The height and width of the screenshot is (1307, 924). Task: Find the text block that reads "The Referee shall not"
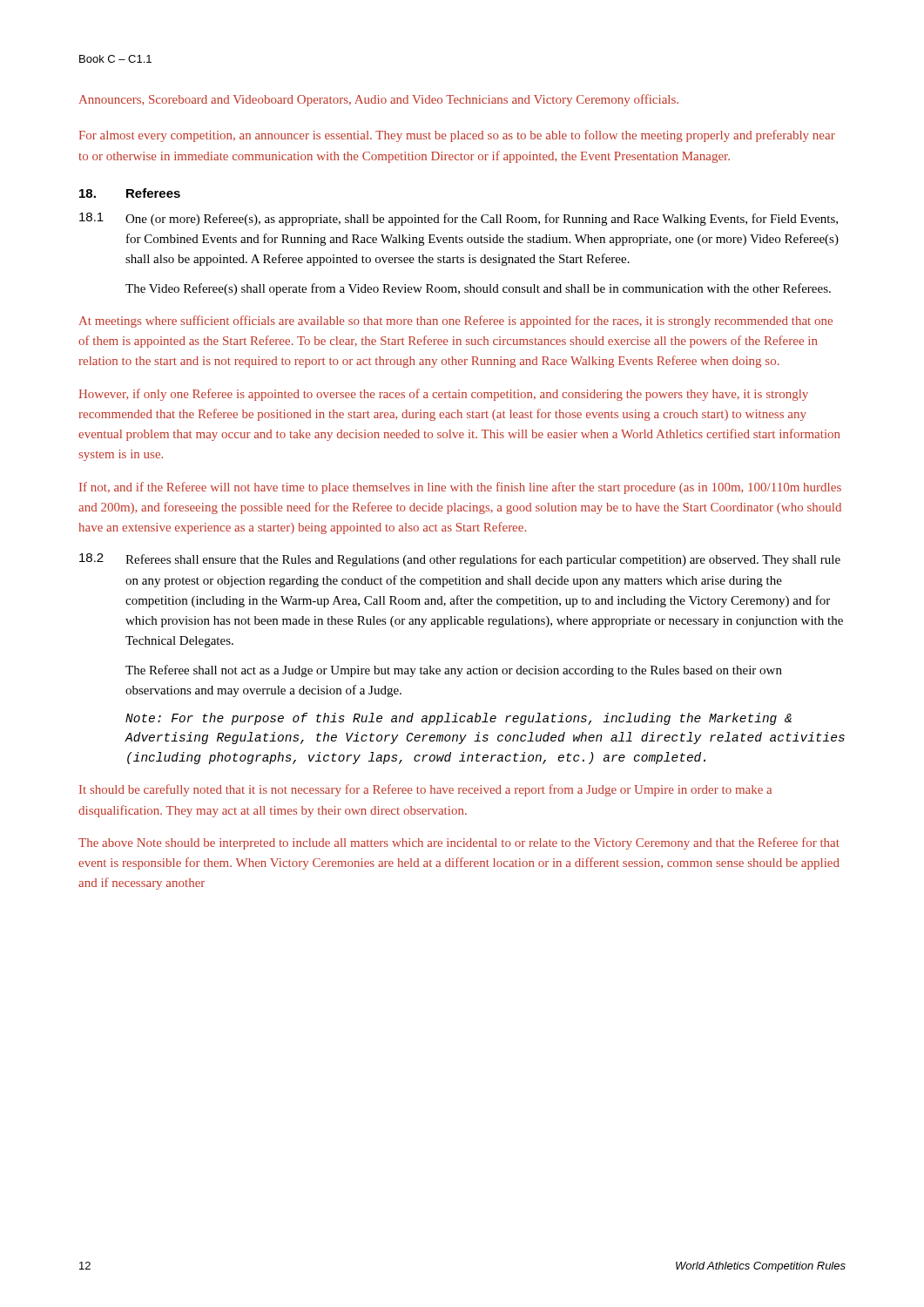tap(454, 680)
